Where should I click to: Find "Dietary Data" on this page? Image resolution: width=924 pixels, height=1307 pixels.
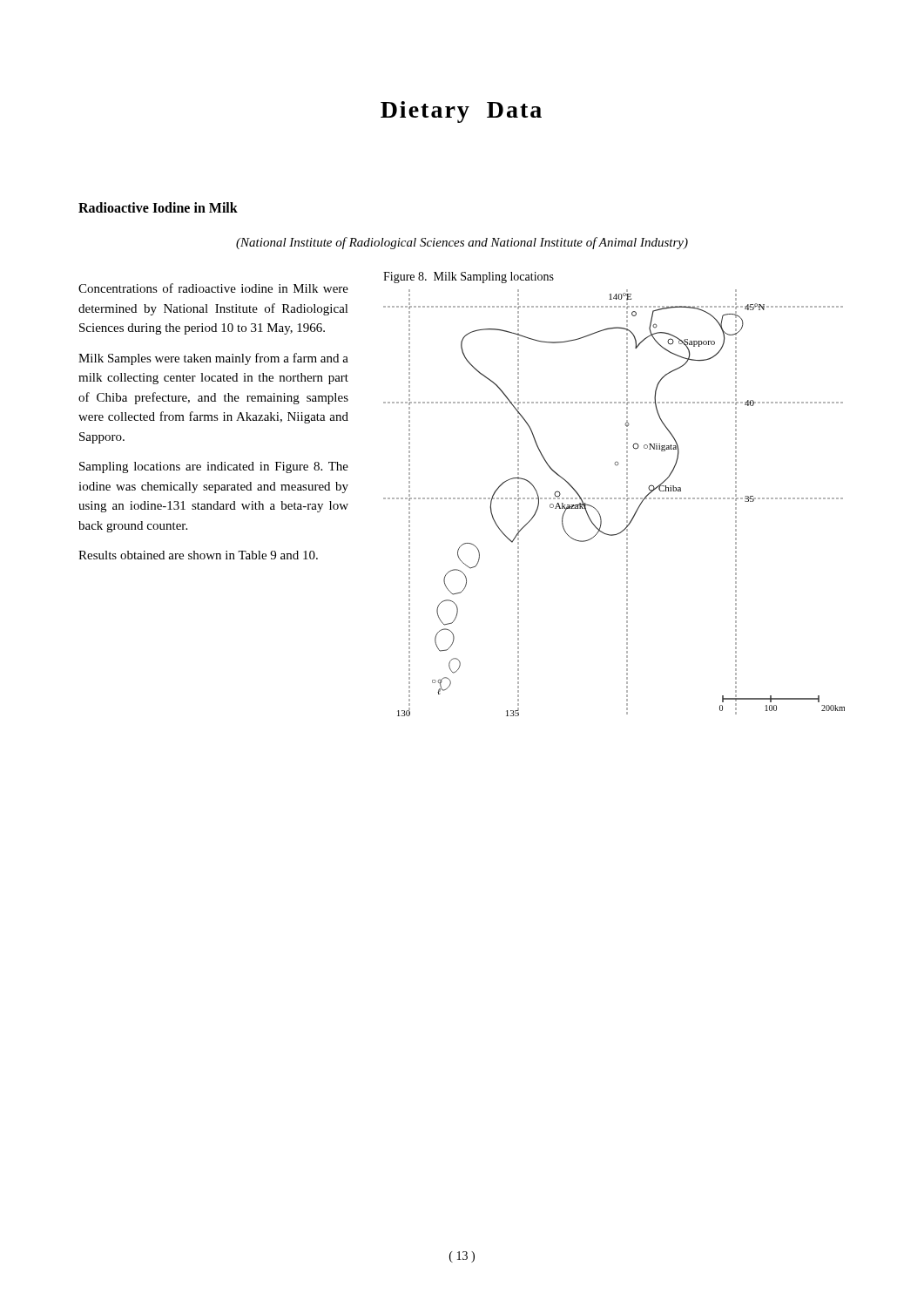[x=462, y=110]
